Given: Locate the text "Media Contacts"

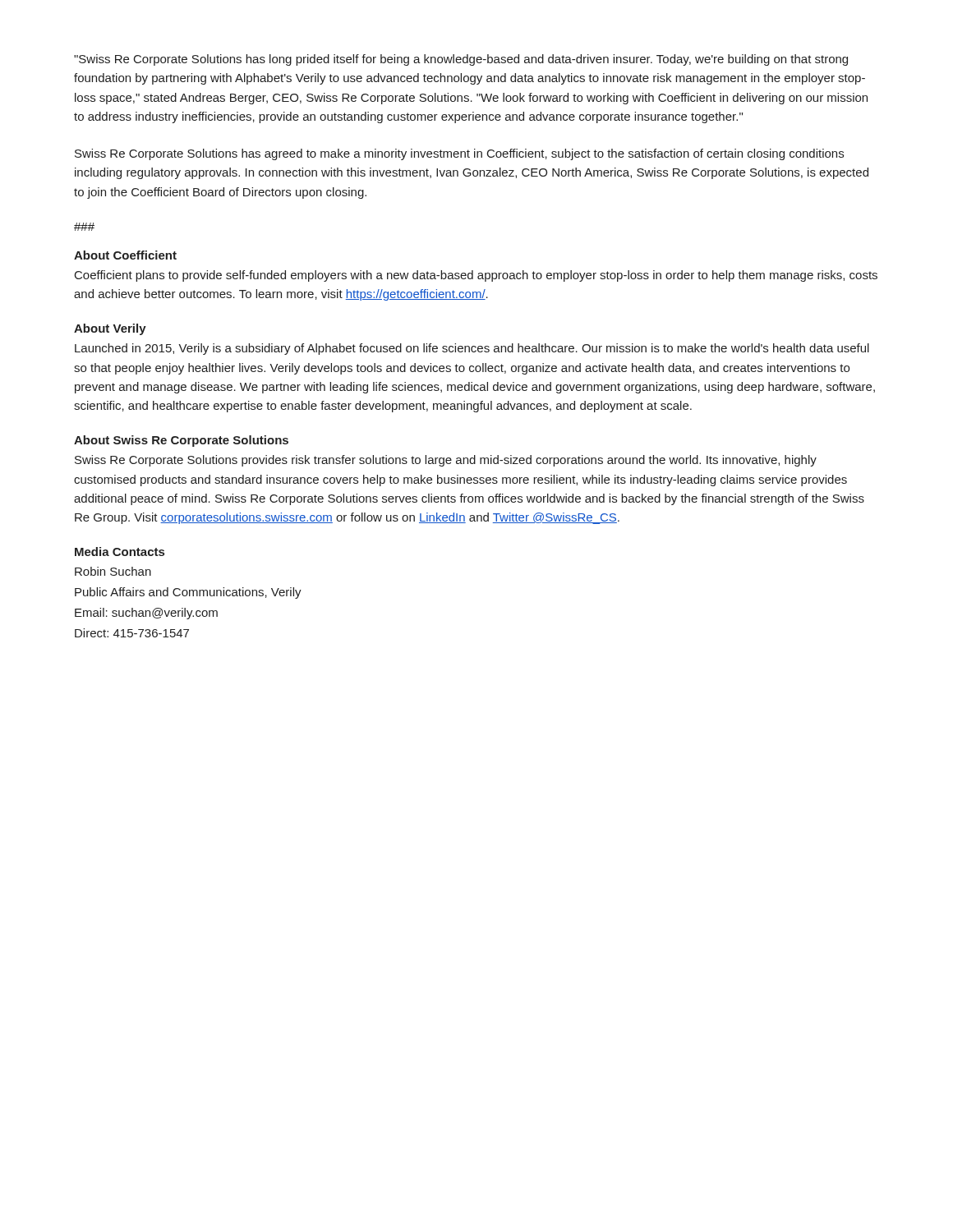Looking at the screenshot, I should (x=120, y=552).
